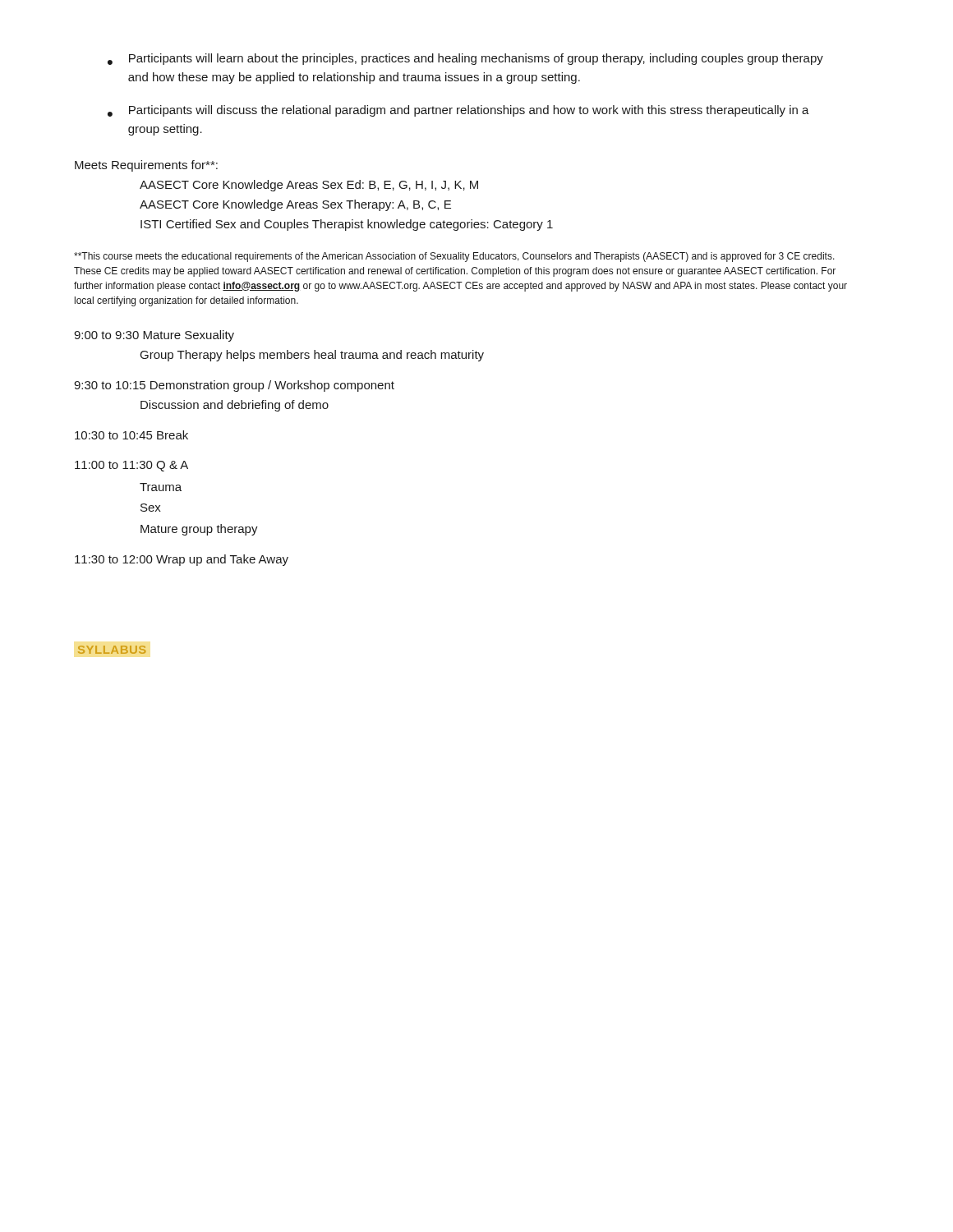
Task: Find a section header
Action: 112,649
